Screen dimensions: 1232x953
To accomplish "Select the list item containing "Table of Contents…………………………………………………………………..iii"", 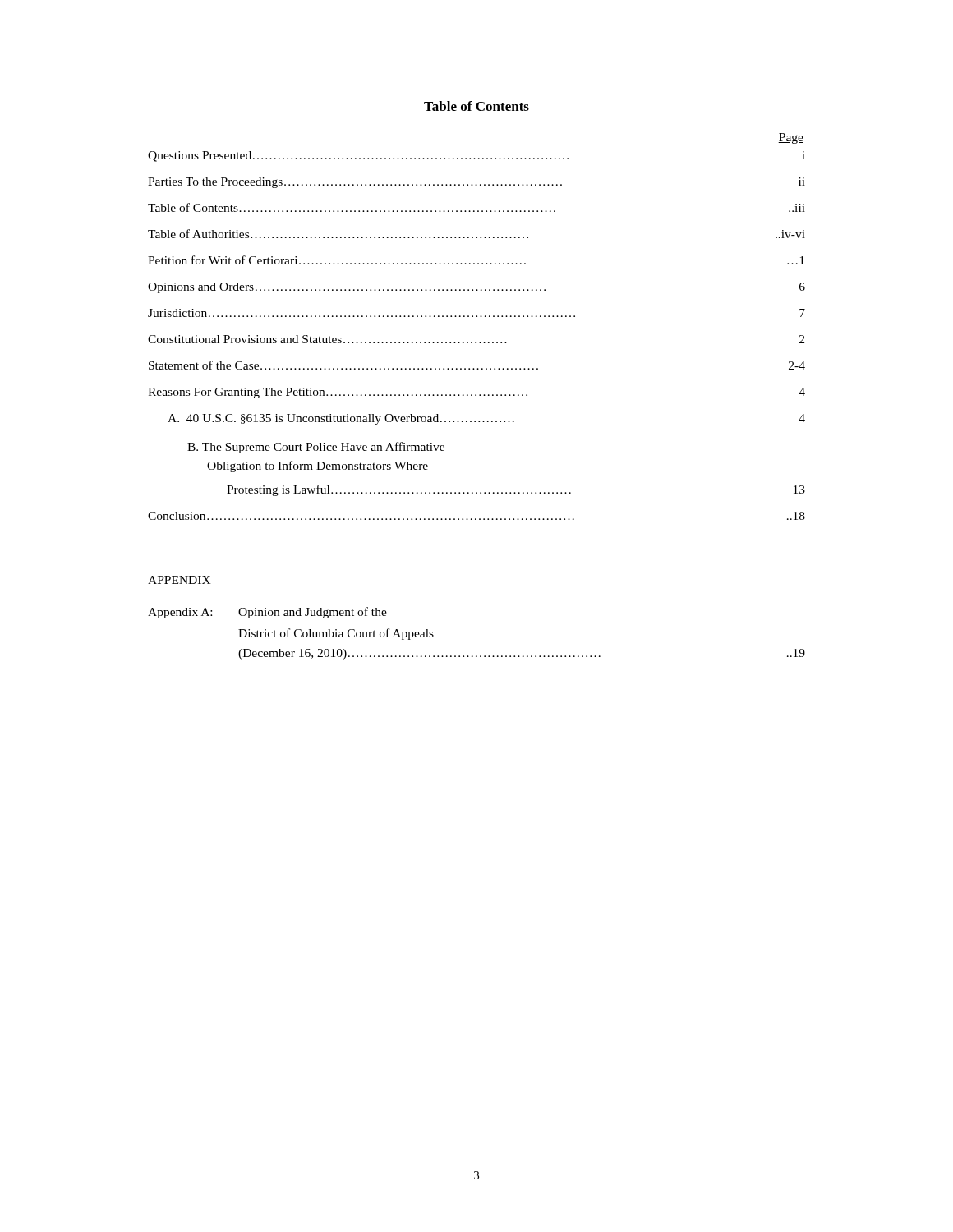I will coord(476,208).
